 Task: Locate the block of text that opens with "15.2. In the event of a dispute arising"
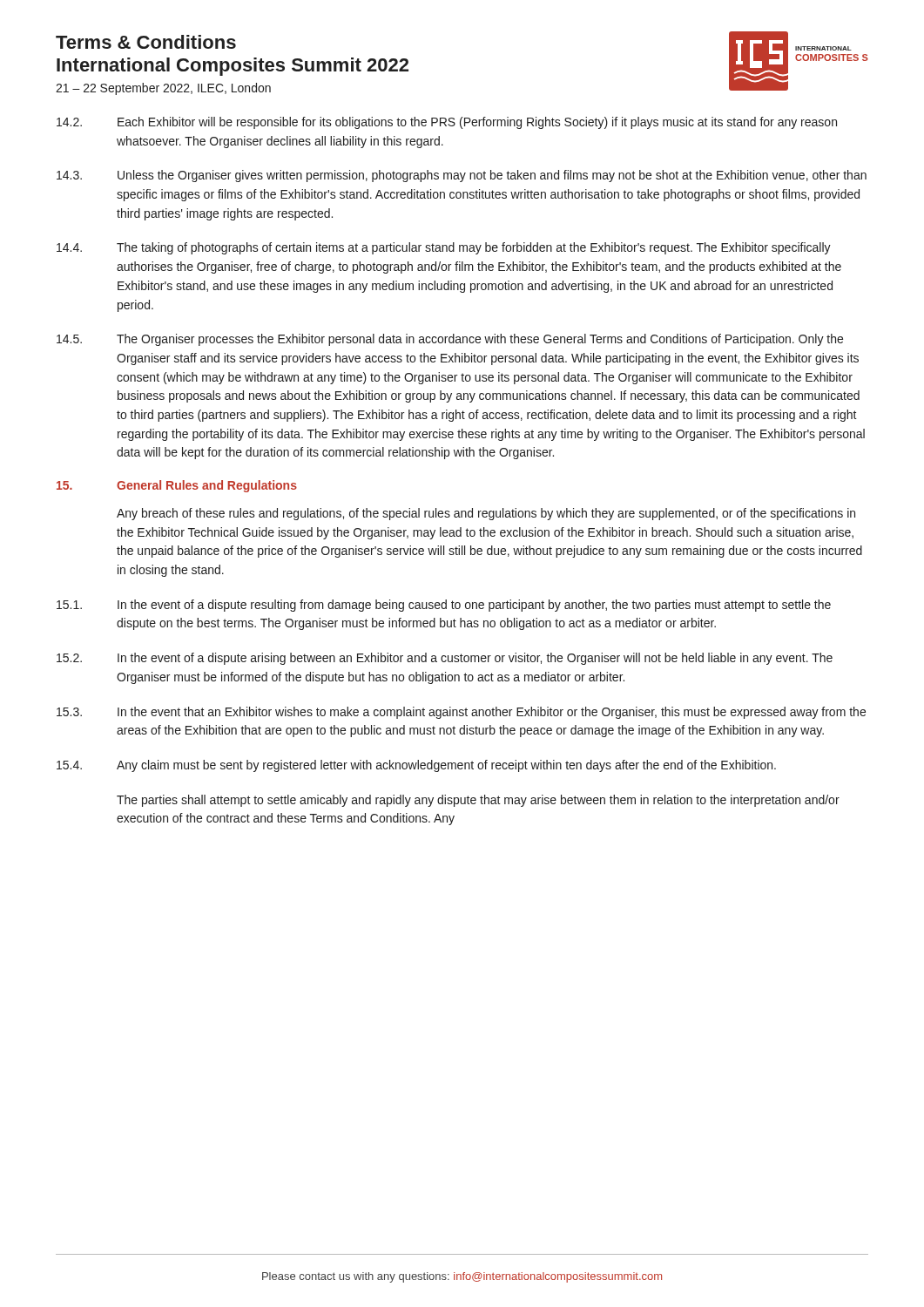[x=462, y=668]
